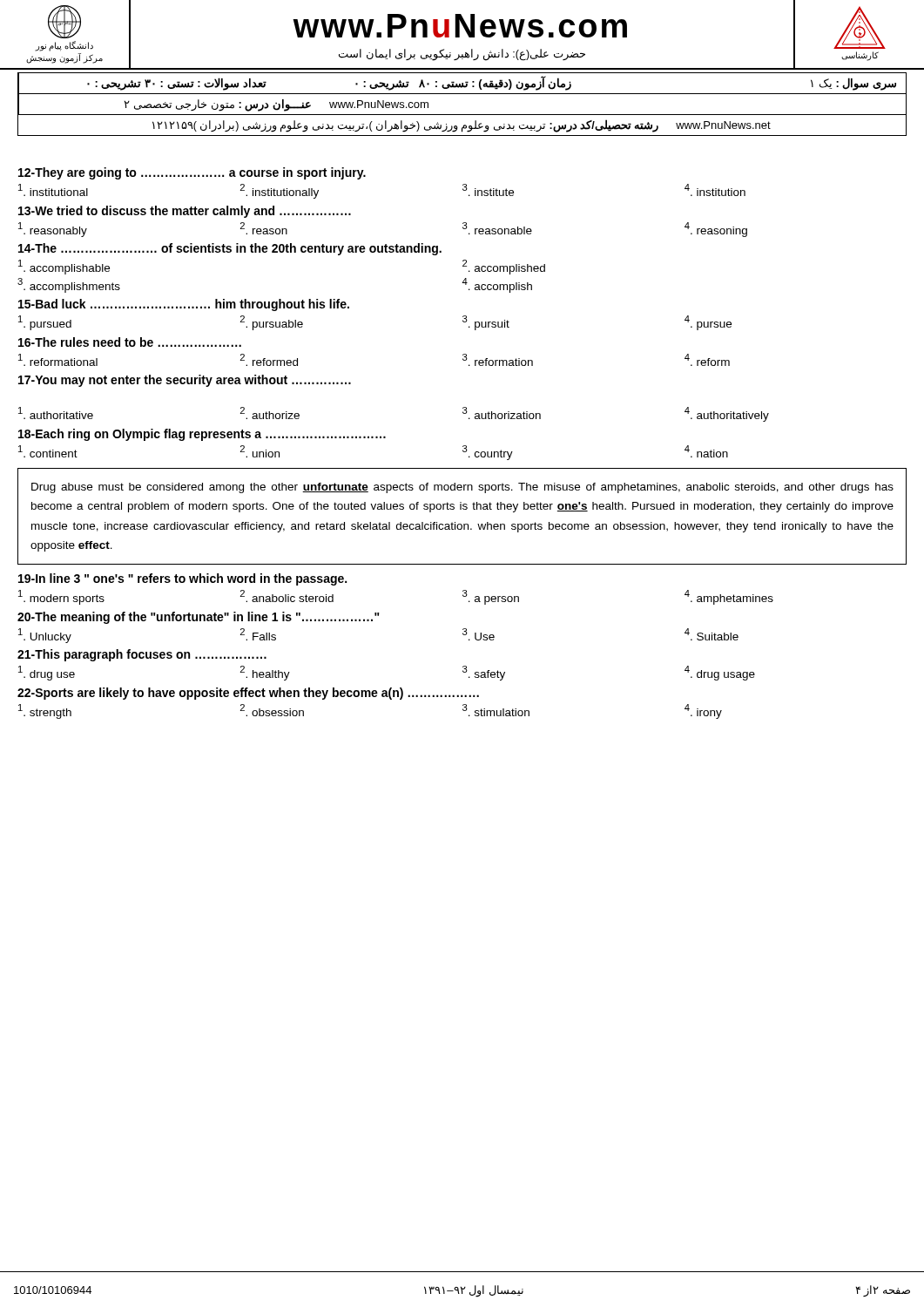Screen dimensions: 1307x924
Task: Find the table that mentions "تعداد سوالات :"
Action: tap(462, 104)
